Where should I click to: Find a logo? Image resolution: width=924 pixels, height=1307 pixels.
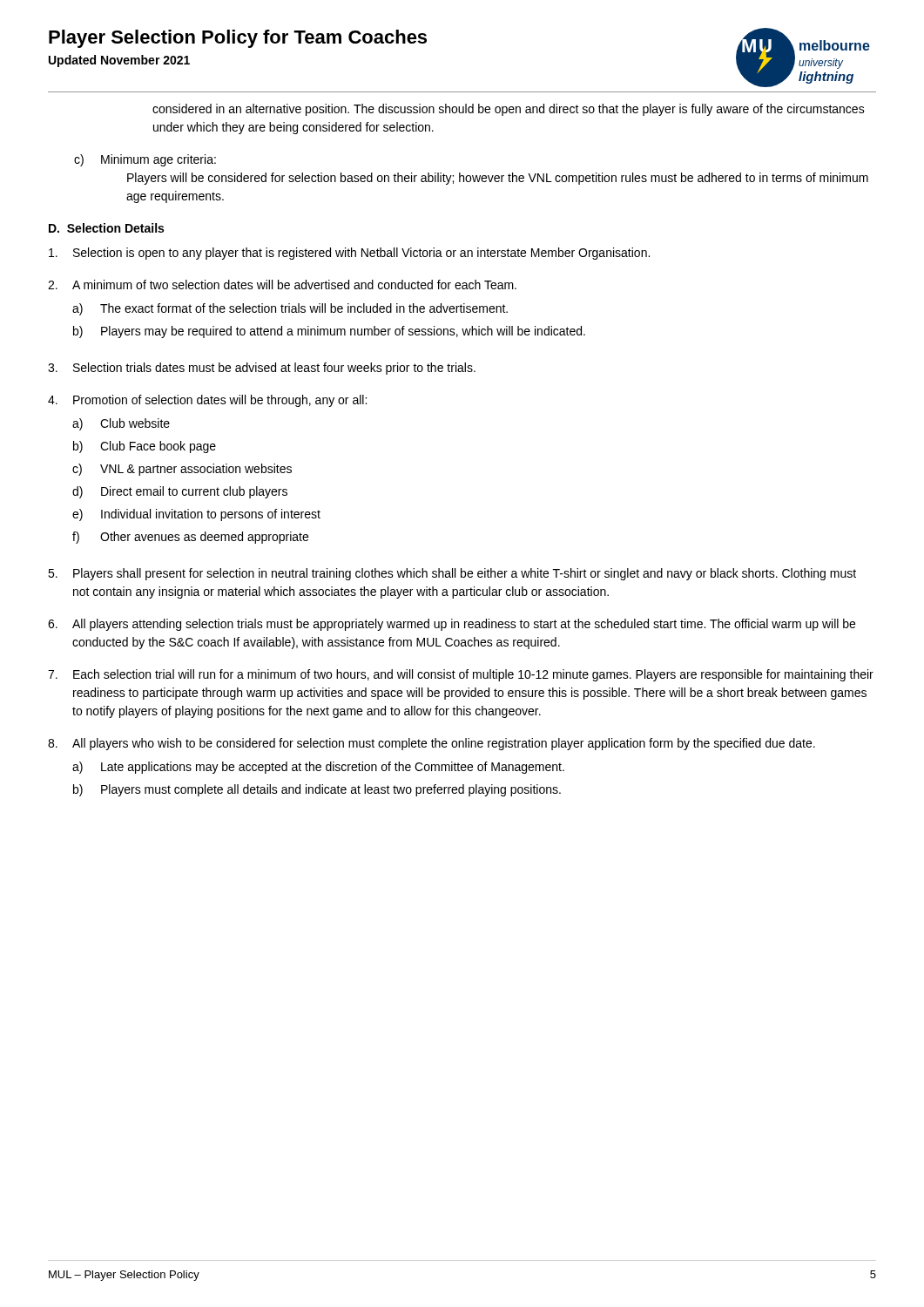(804, 58)
